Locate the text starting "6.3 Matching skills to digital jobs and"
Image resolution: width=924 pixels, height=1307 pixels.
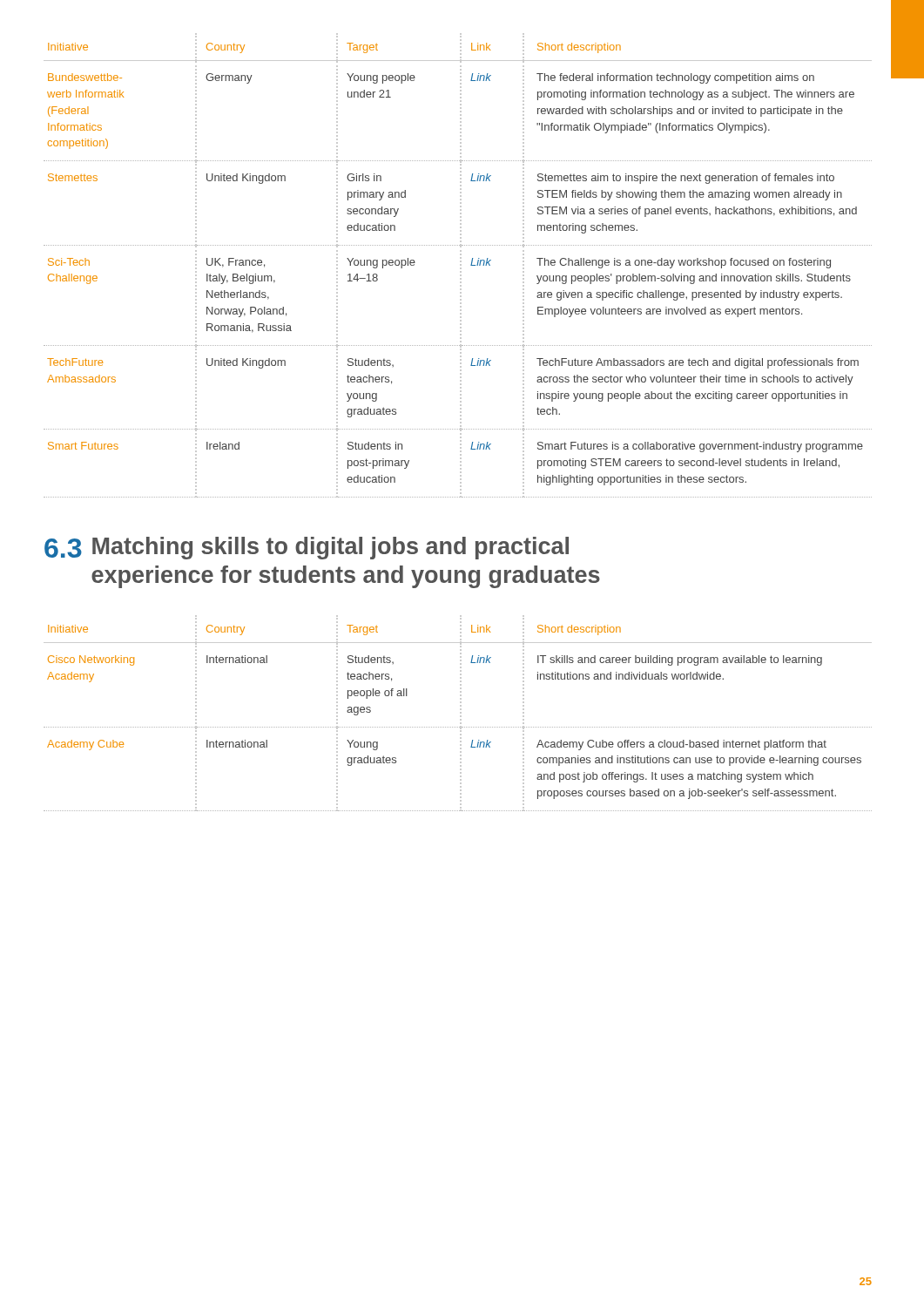(x=458, y=561)
